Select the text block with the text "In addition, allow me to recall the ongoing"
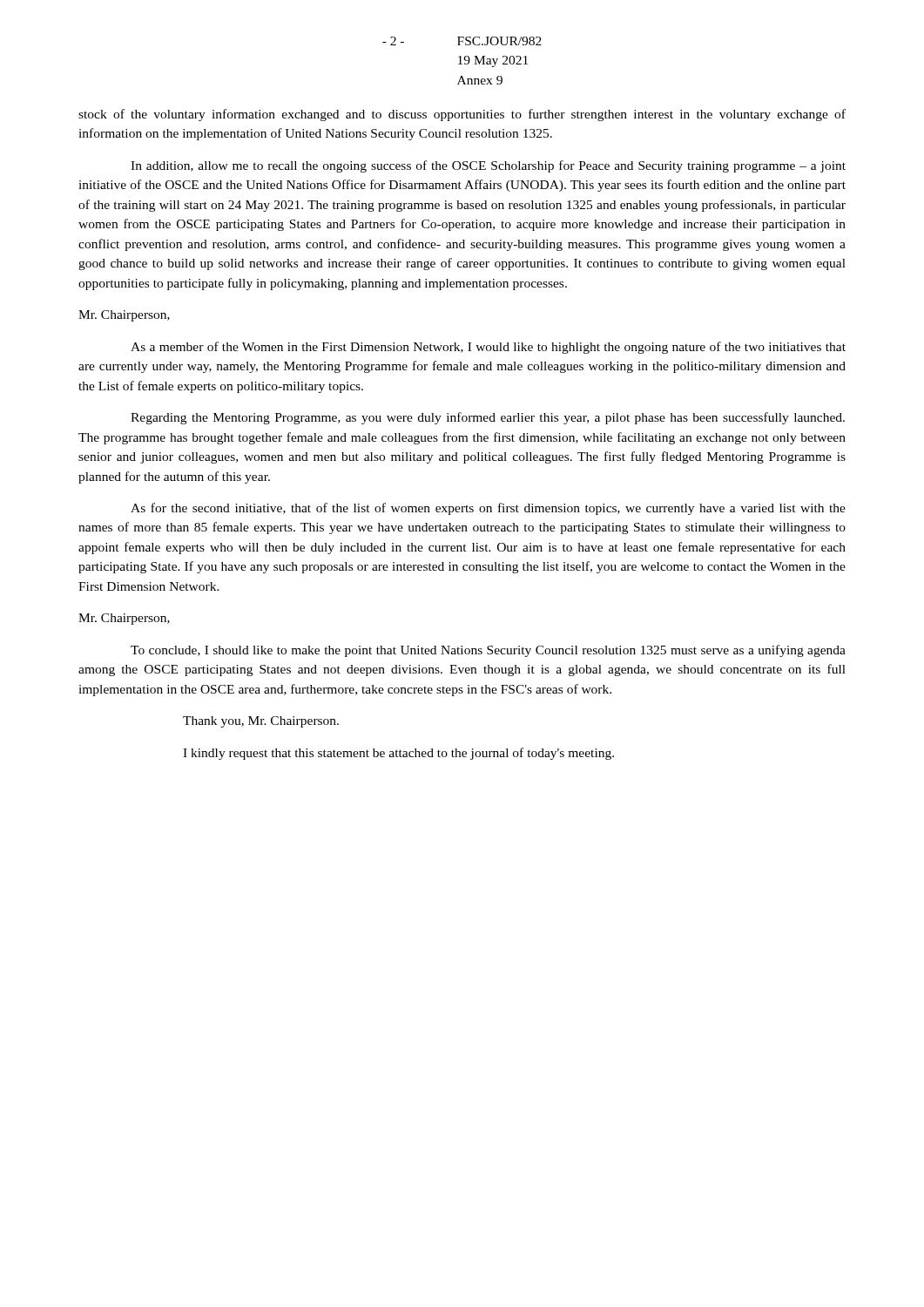The height and width of the screenshot is (1307, 924). [462, 224]
